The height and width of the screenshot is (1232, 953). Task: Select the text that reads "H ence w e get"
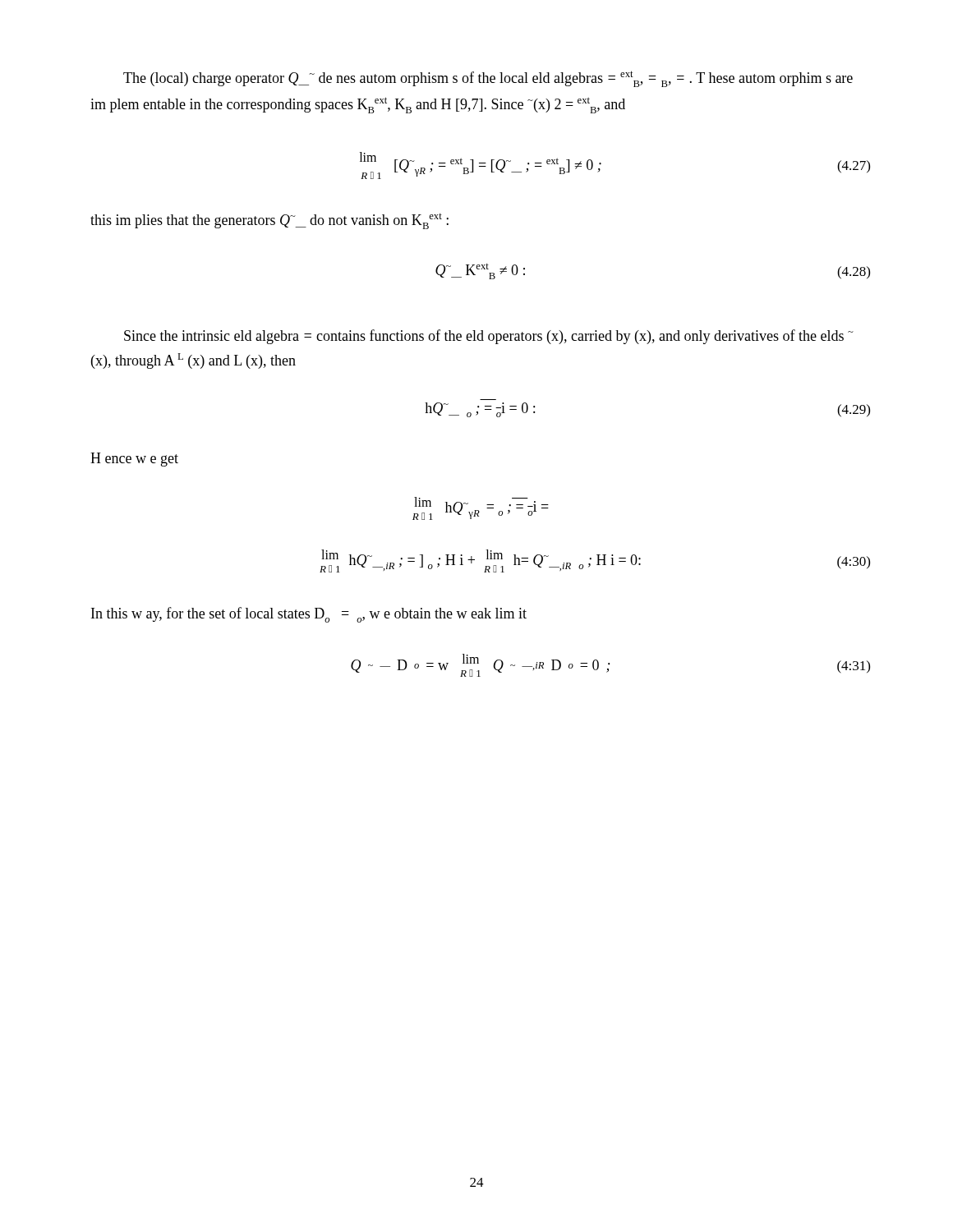coord(134,460)
